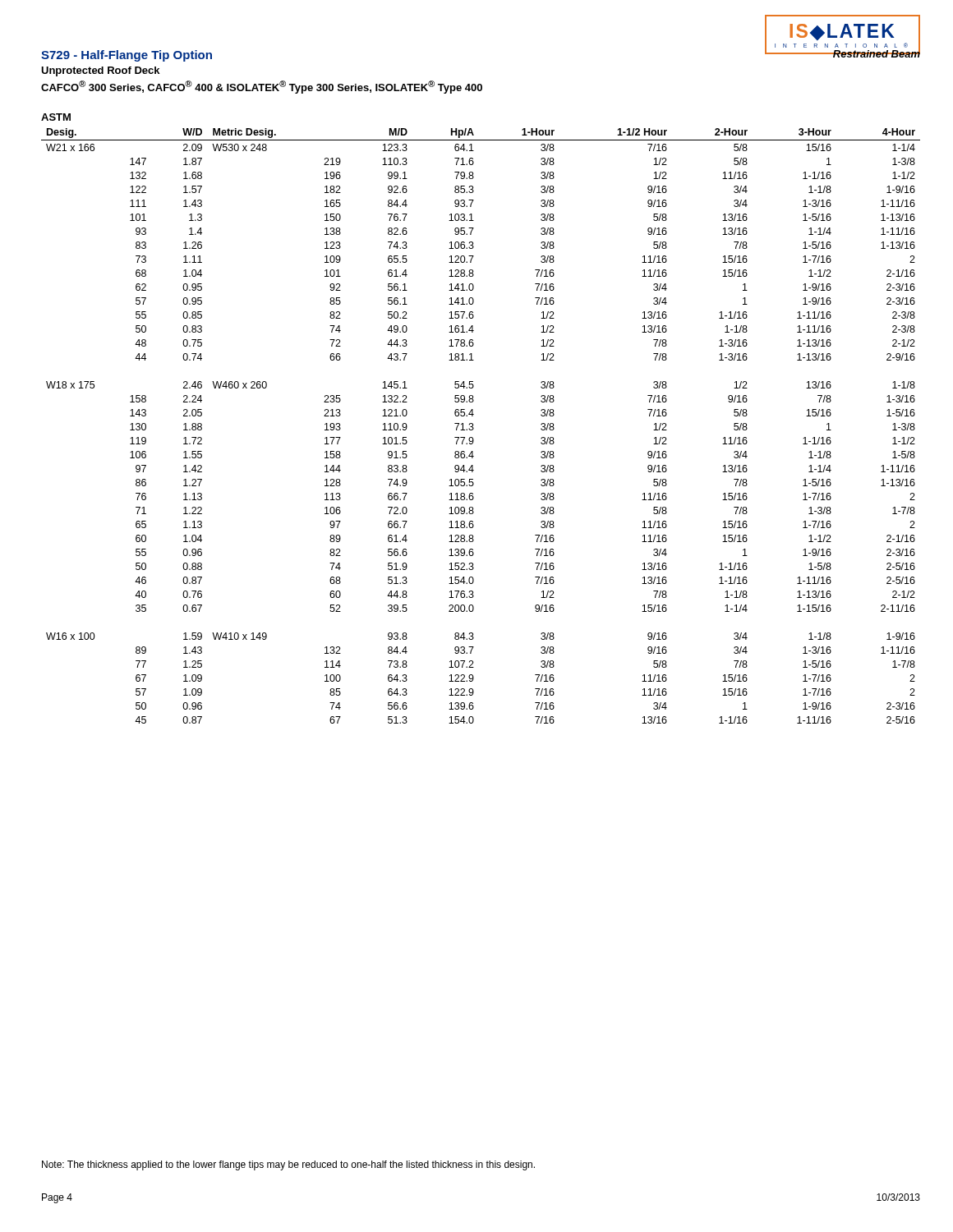Where does it say "S729 - Half-Flange Tip Option"?
The height and width of the screenshot is (1232, 953).
pos(127,55)
